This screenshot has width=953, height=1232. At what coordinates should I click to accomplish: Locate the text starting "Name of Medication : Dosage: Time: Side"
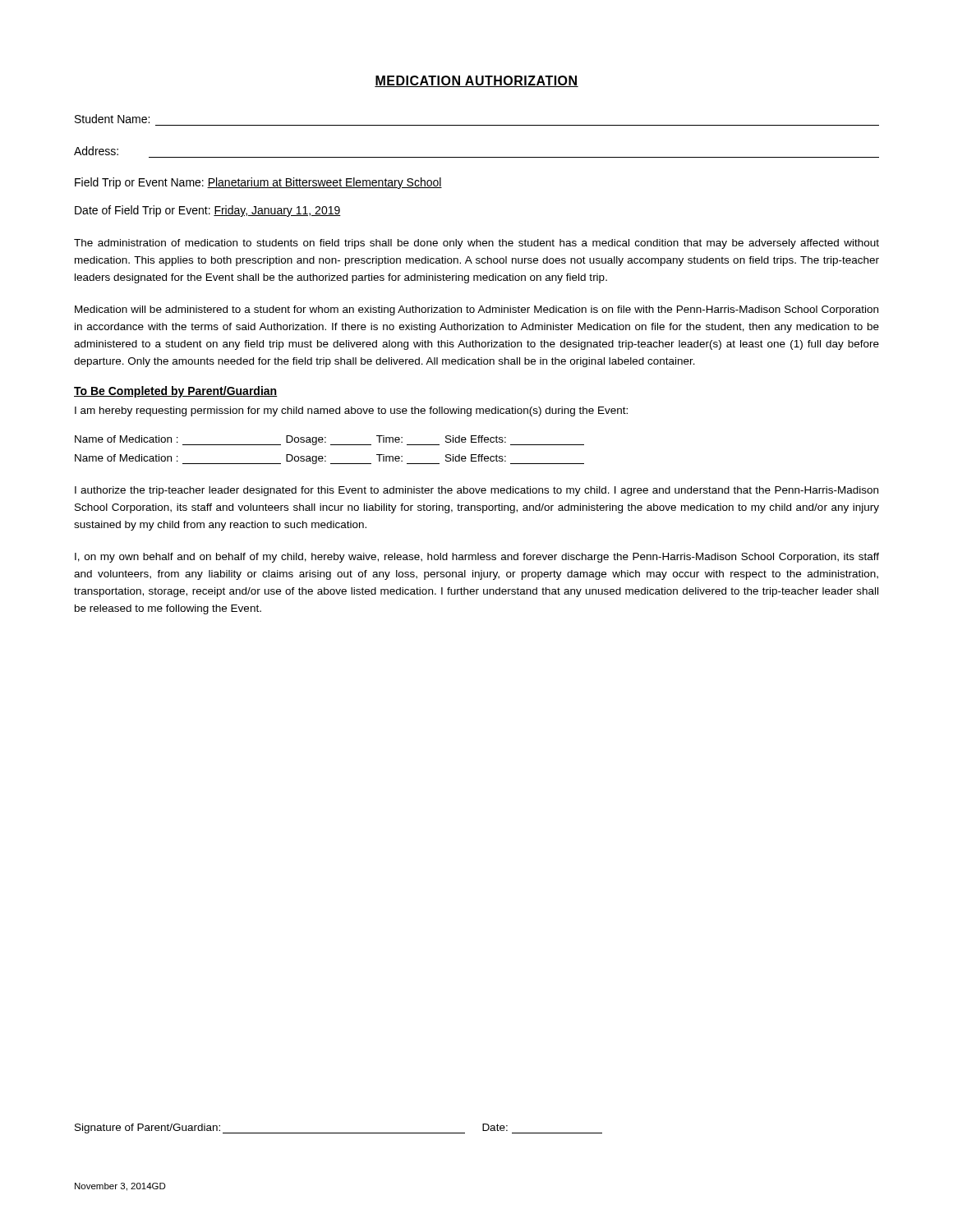476,448
